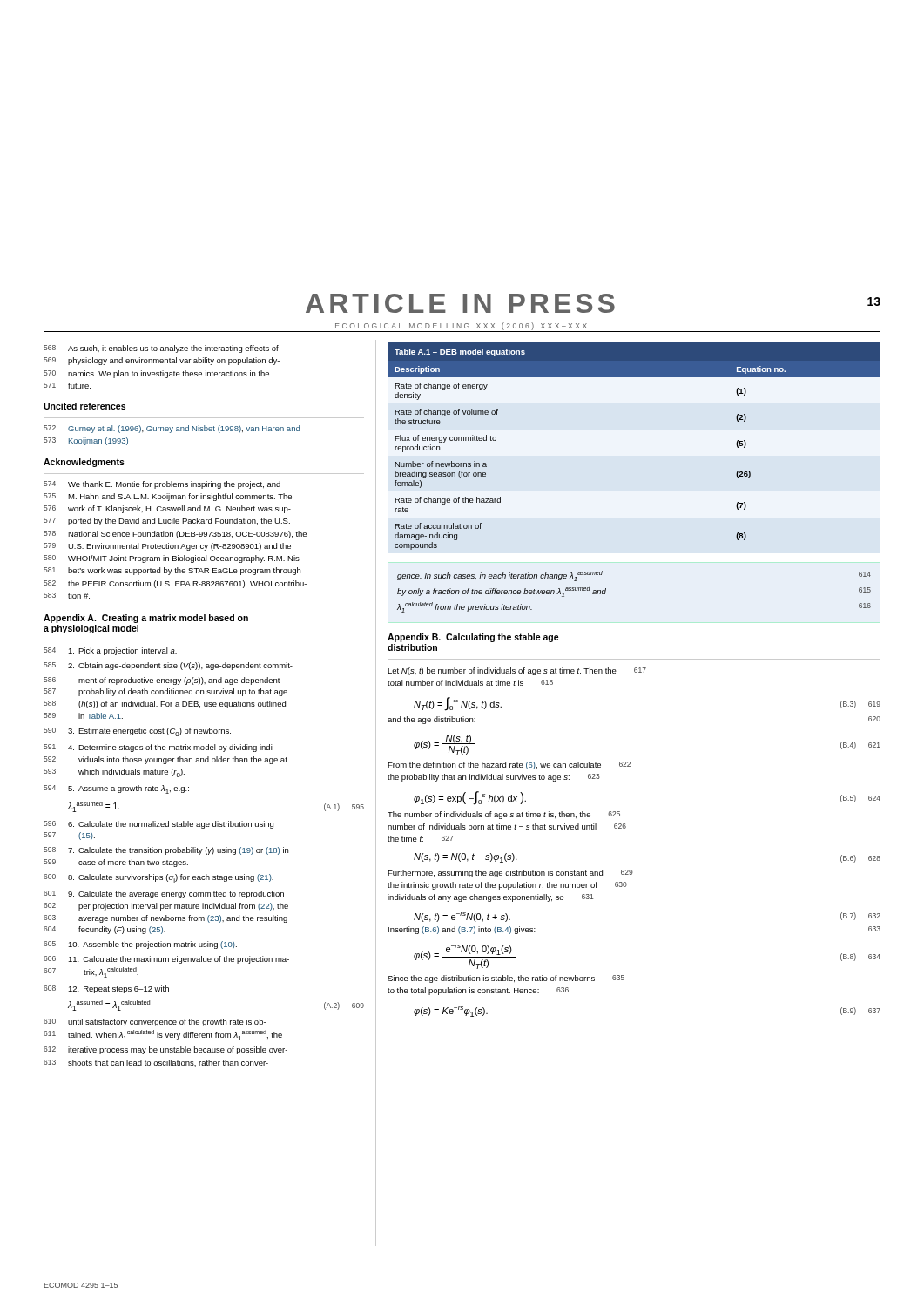This screenshot has height=1307, width=924.
Task: Click the passage that begins "585 2.Obtain age-dependent size (V(s)), age-dependent"
Action: coord(168,665)
